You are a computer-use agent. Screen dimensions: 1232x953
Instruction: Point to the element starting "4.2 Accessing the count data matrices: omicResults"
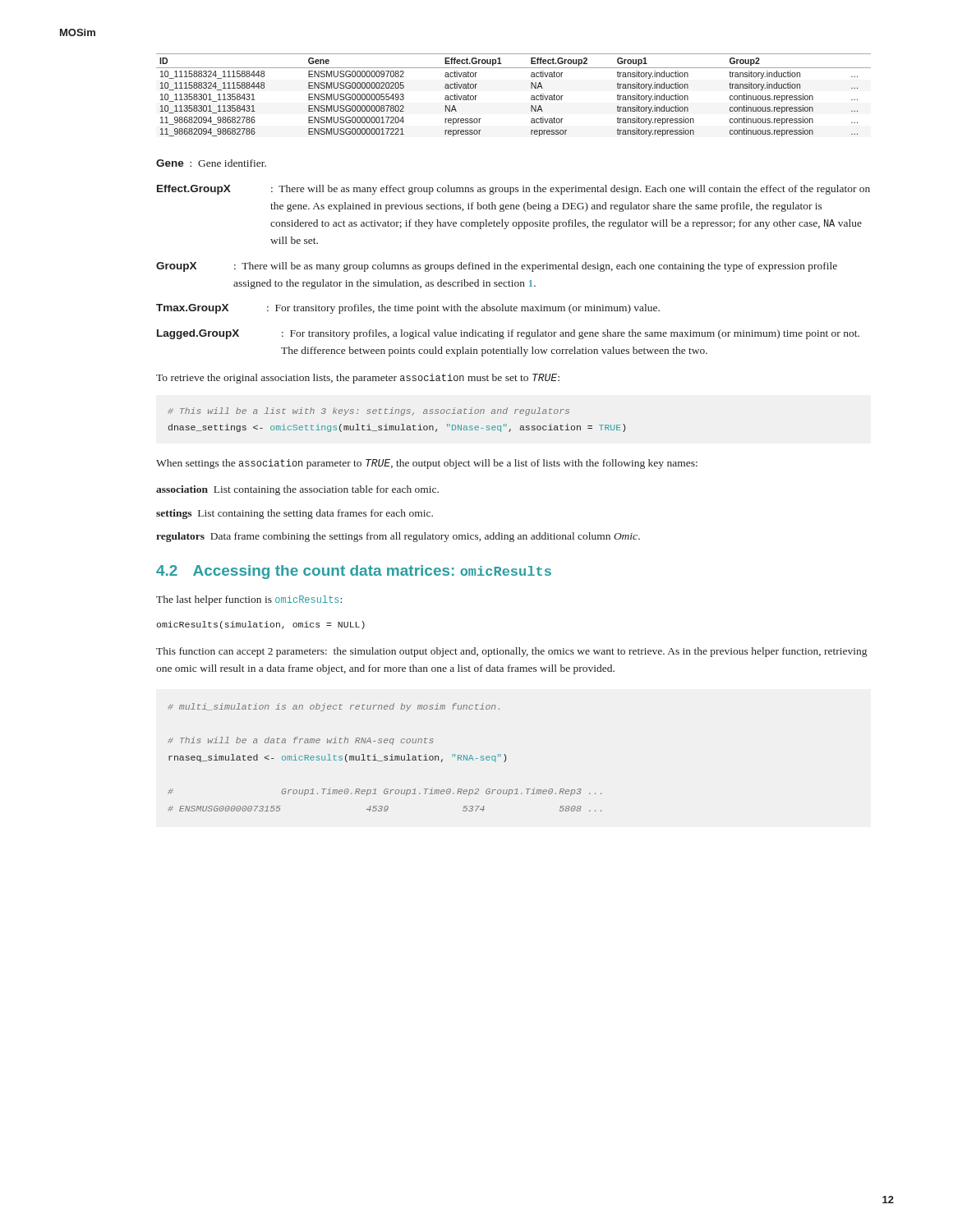point(354,571)
